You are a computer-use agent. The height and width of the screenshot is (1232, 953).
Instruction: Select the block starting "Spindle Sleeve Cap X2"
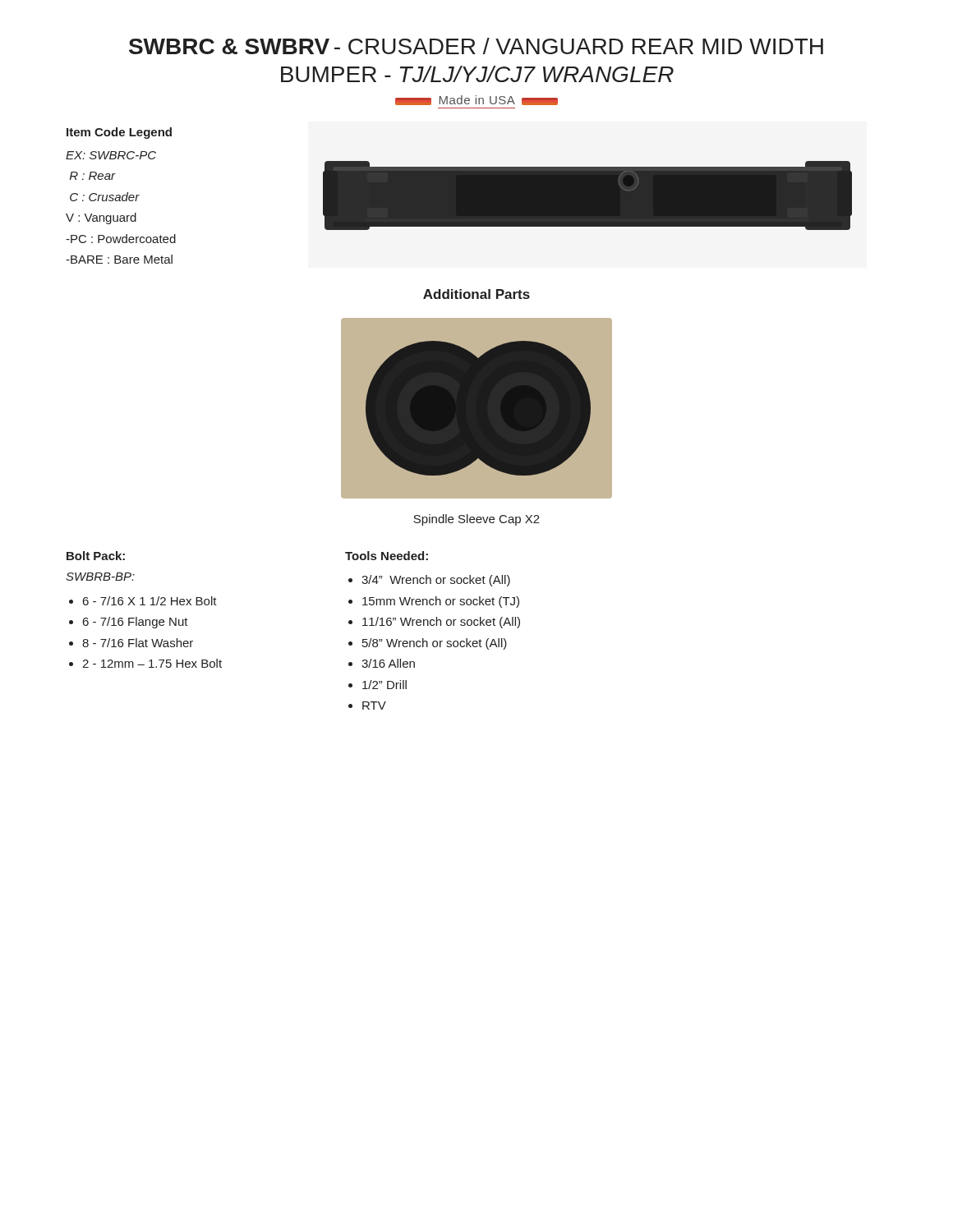(x=476, y=518)
